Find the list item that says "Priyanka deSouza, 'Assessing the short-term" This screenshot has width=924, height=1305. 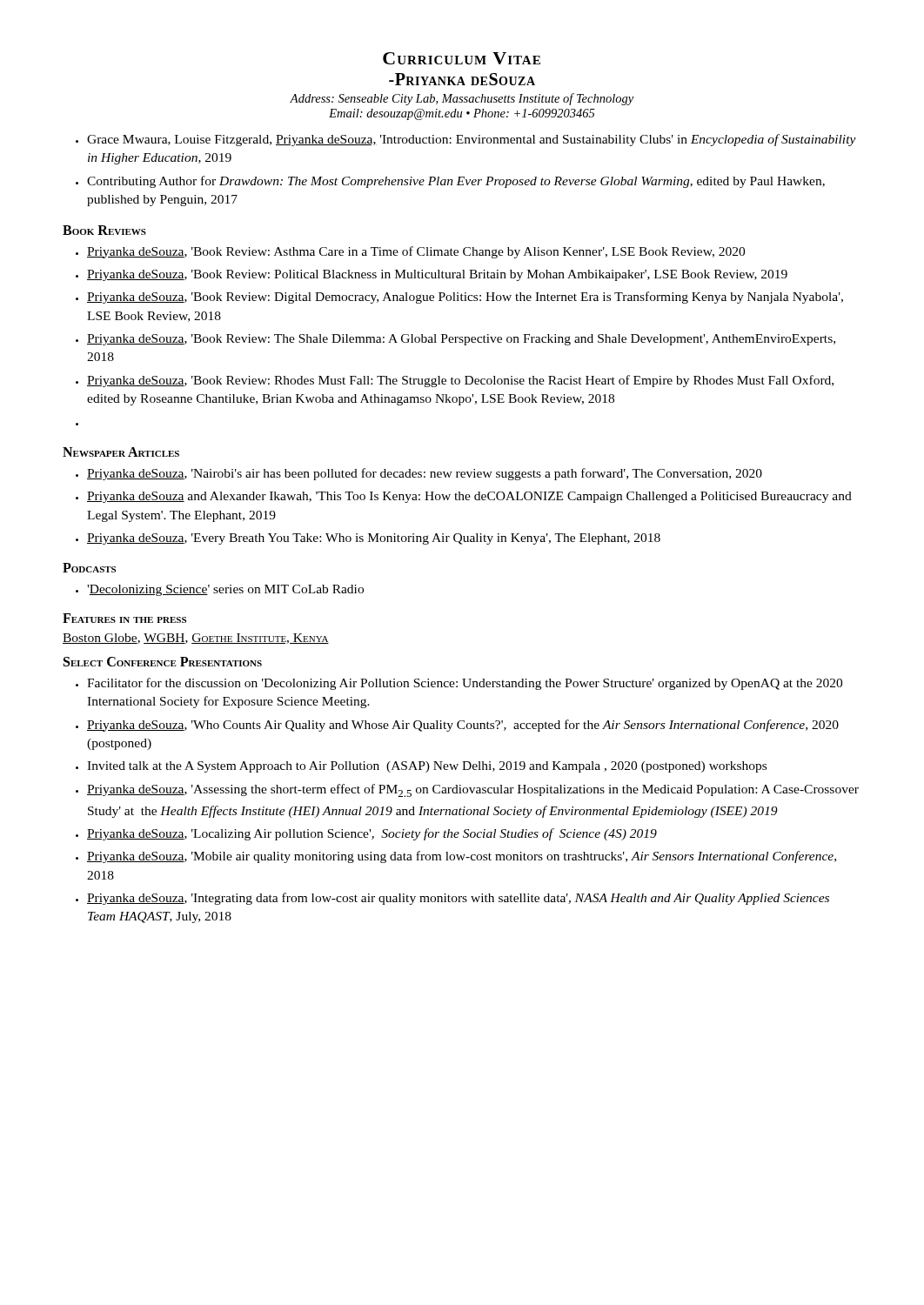pyautogui.click(x=473, y=799)
